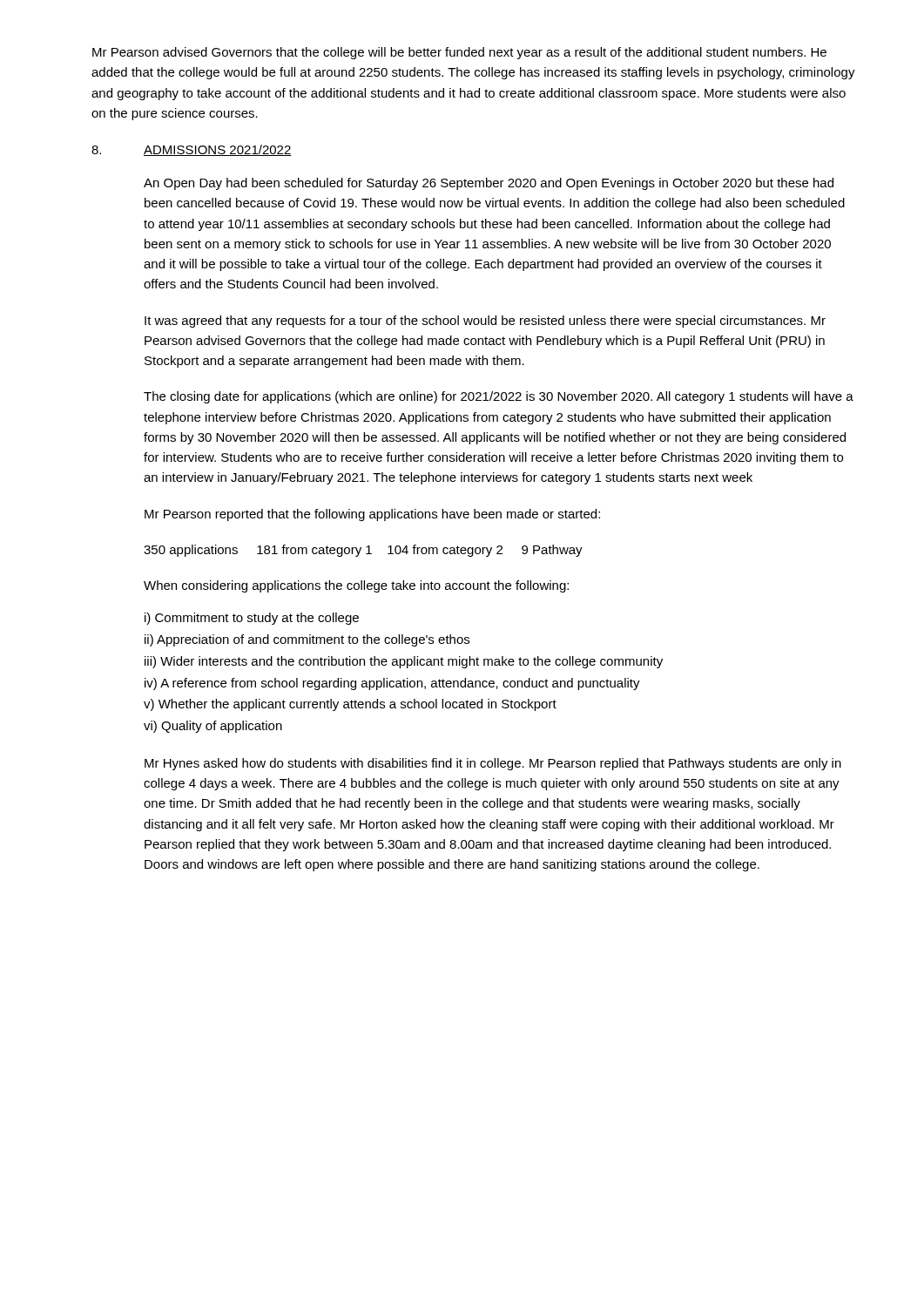The image size is (924, 1307).
Task: Navigate to the element starting "8. ADMISSIONS 2021/2022"
Action: pyautogui.click(x=191, y=149)
